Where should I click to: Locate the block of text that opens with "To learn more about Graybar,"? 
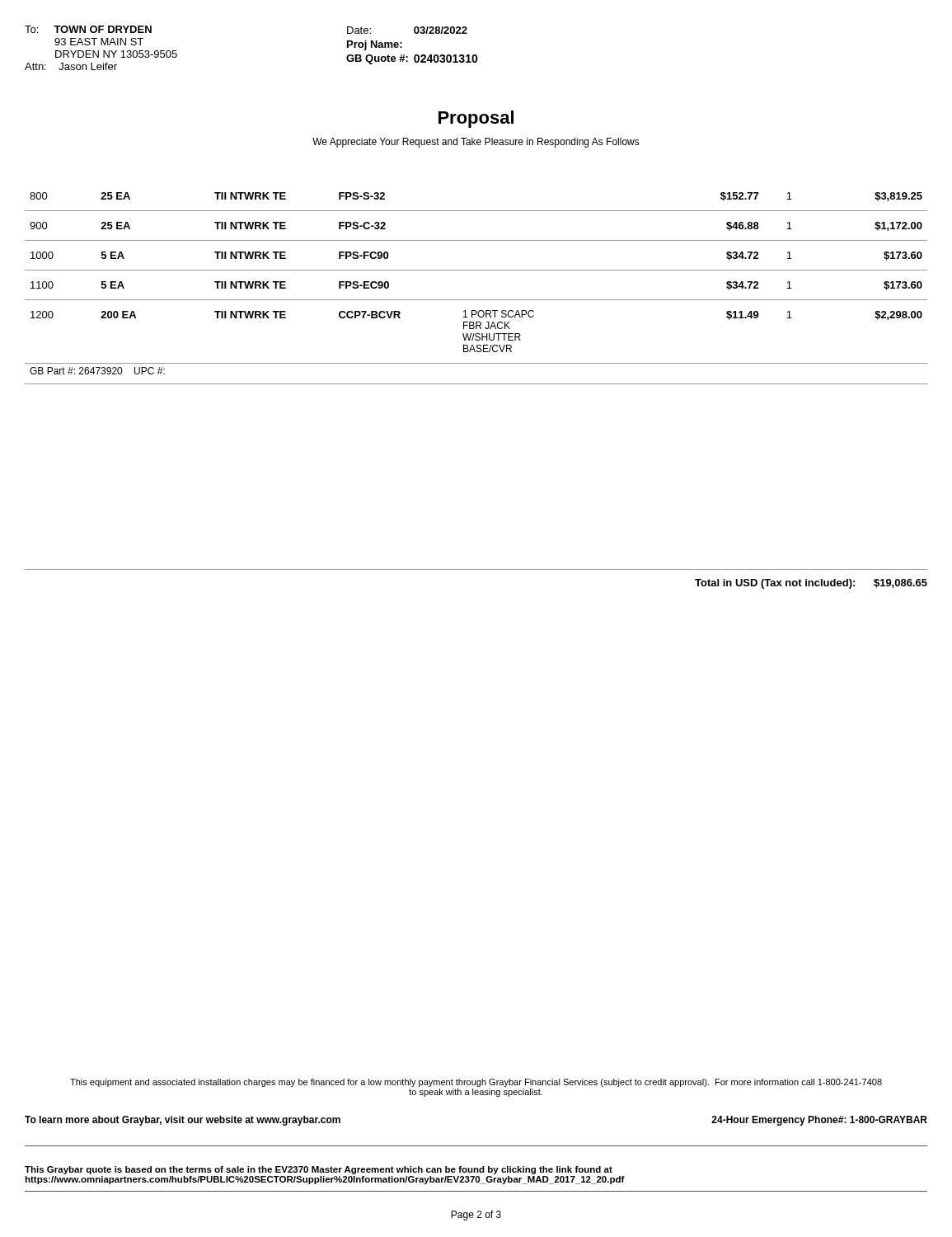coord(183,1120)
